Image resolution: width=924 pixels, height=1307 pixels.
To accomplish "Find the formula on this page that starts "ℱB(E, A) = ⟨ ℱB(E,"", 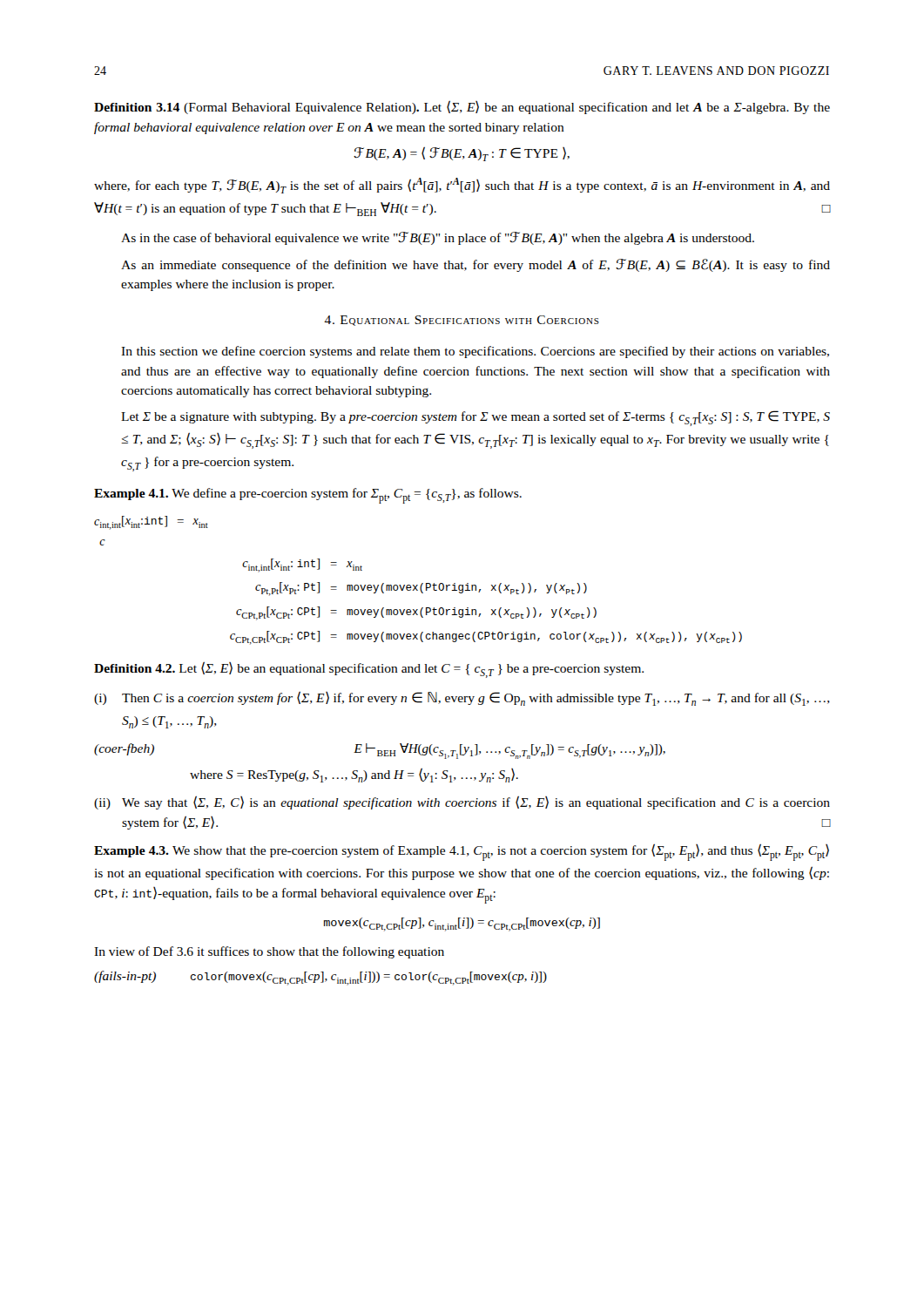I will [x=462, y=155].
